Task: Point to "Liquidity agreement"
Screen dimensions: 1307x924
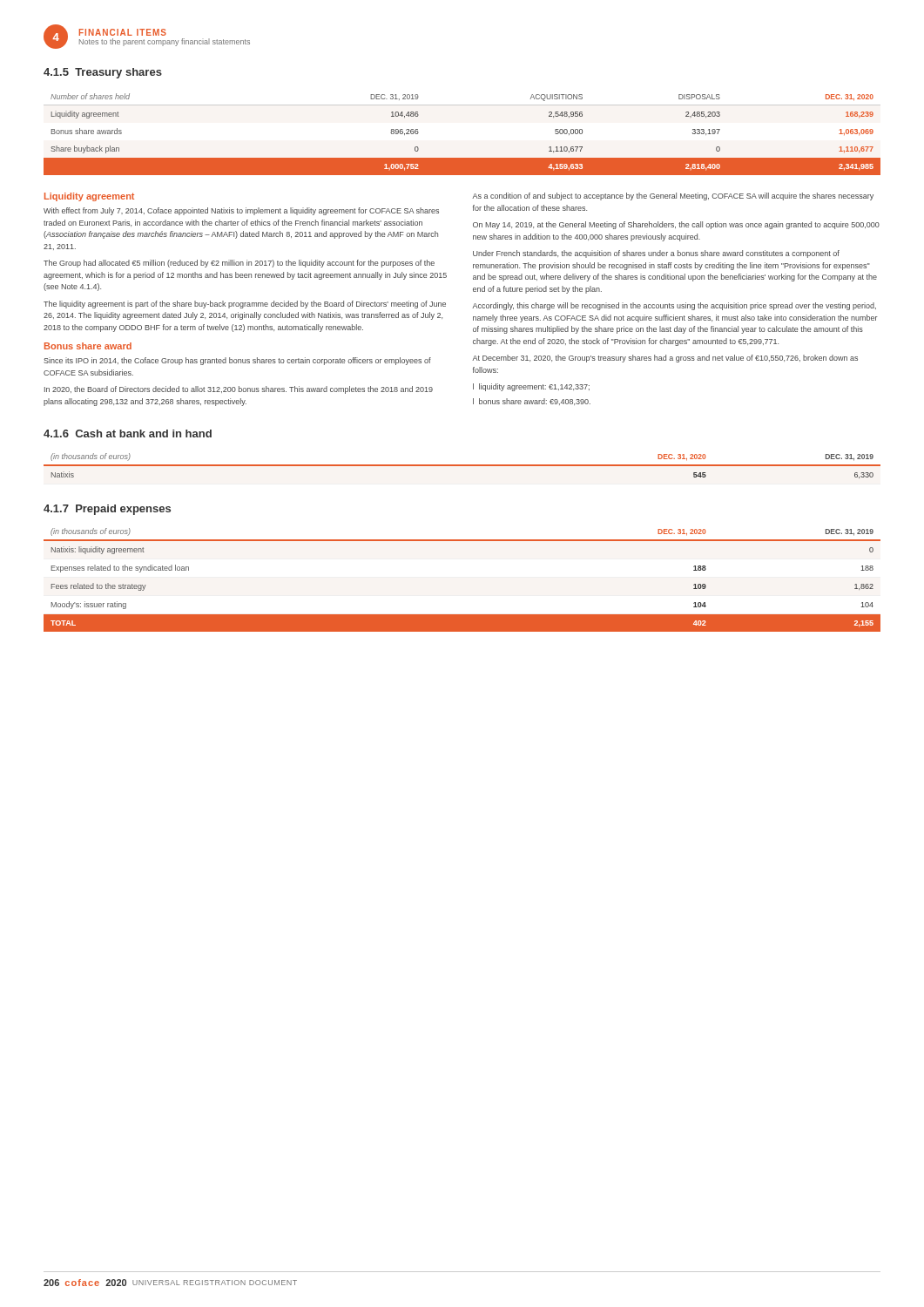Action: tap(89, 196)
